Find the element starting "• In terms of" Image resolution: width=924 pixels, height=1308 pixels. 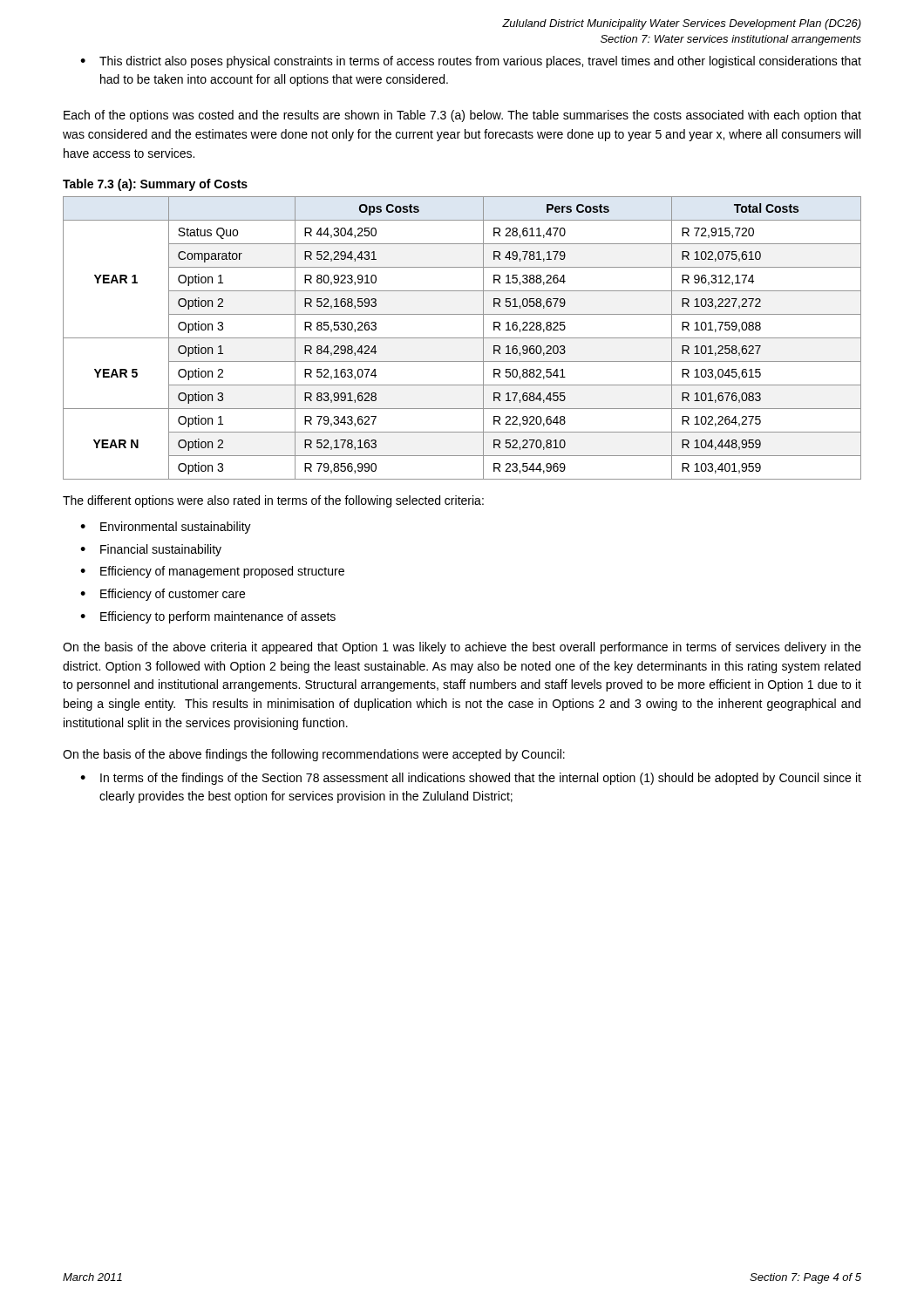tap(471, 788)
